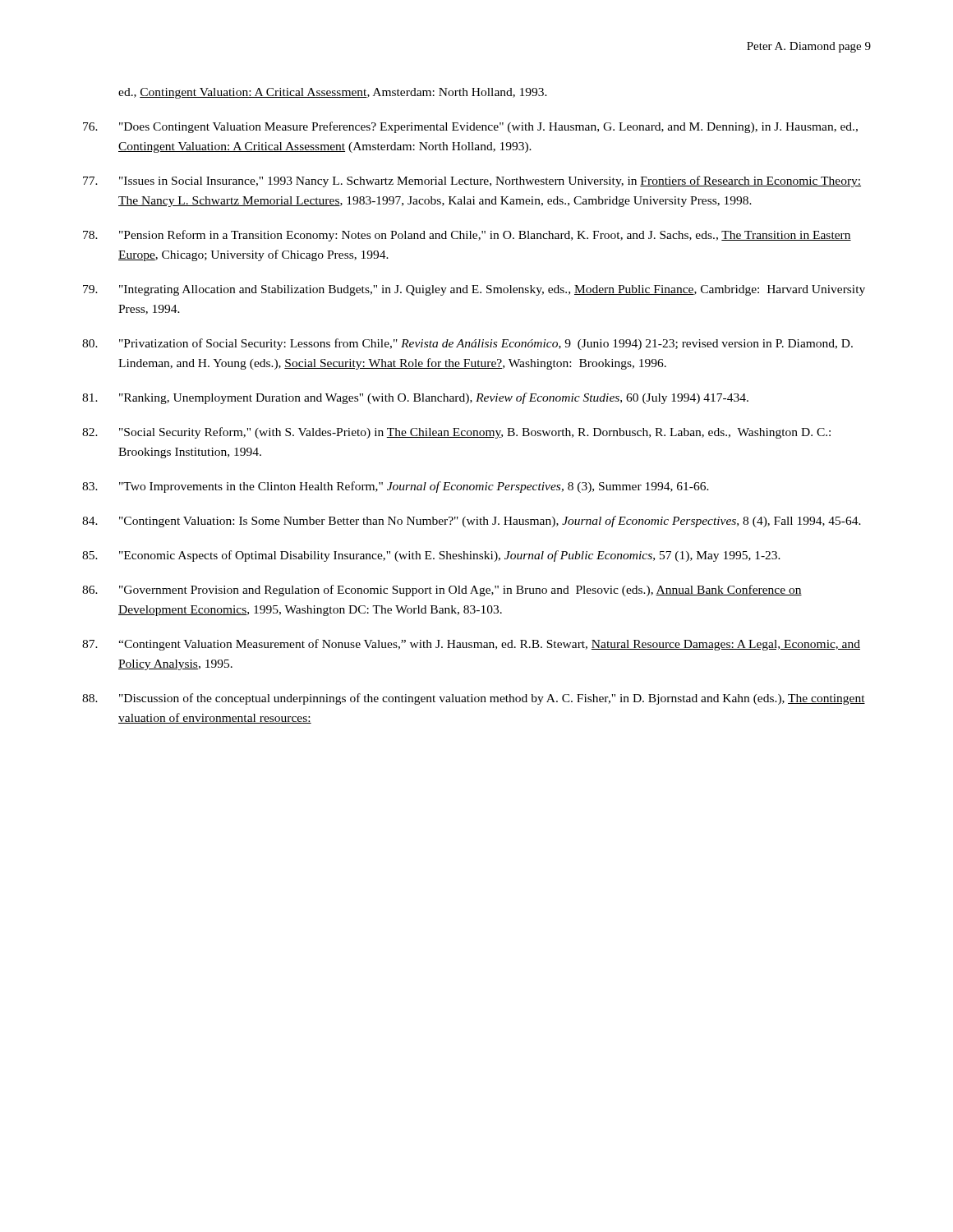Screen dimensions: 1232x953
Task: Find the list item containing "87. “Contingent Valuation Measurement"
Action: pos(476,654)
